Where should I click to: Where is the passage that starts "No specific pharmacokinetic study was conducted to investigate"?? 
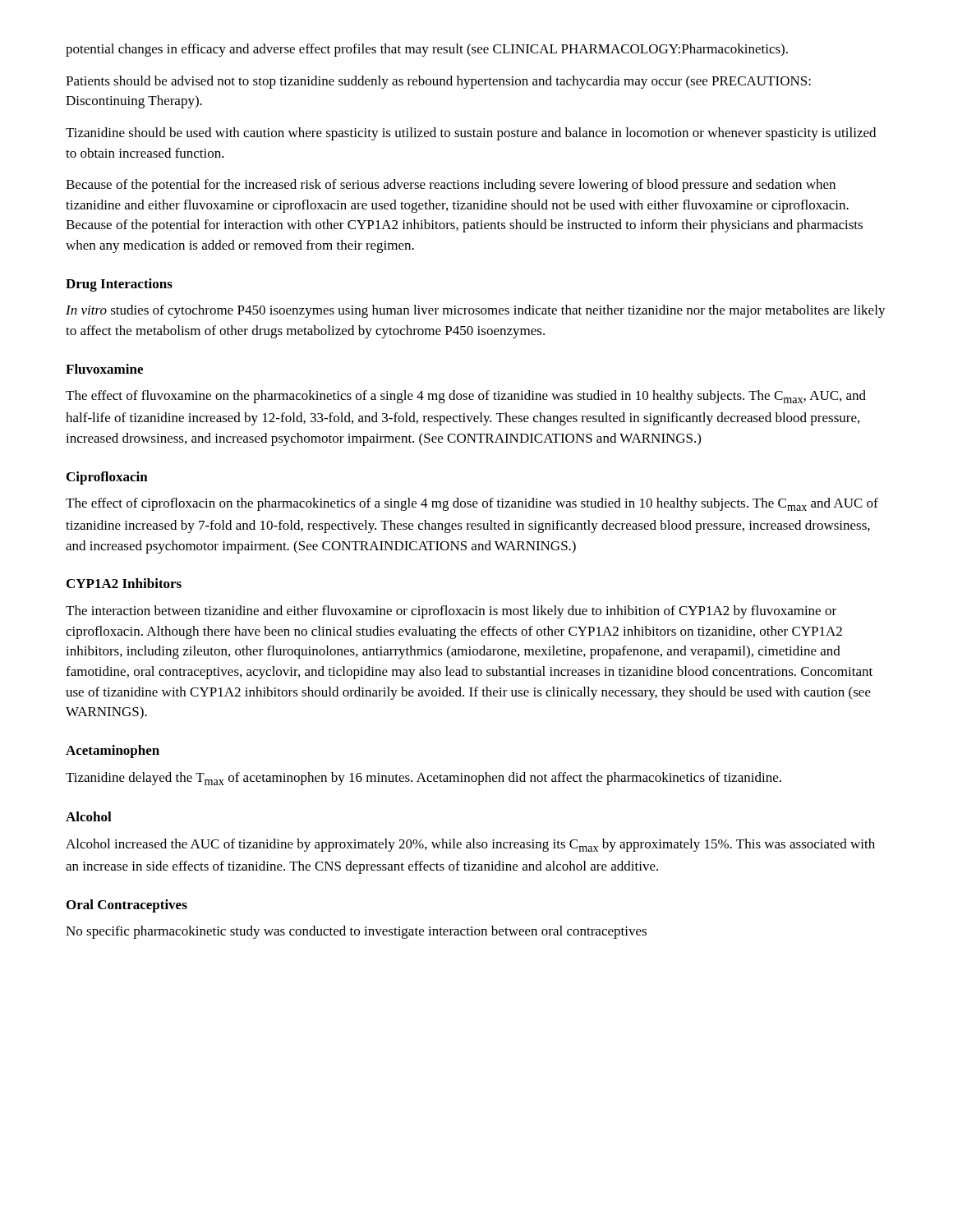(356, 931)
